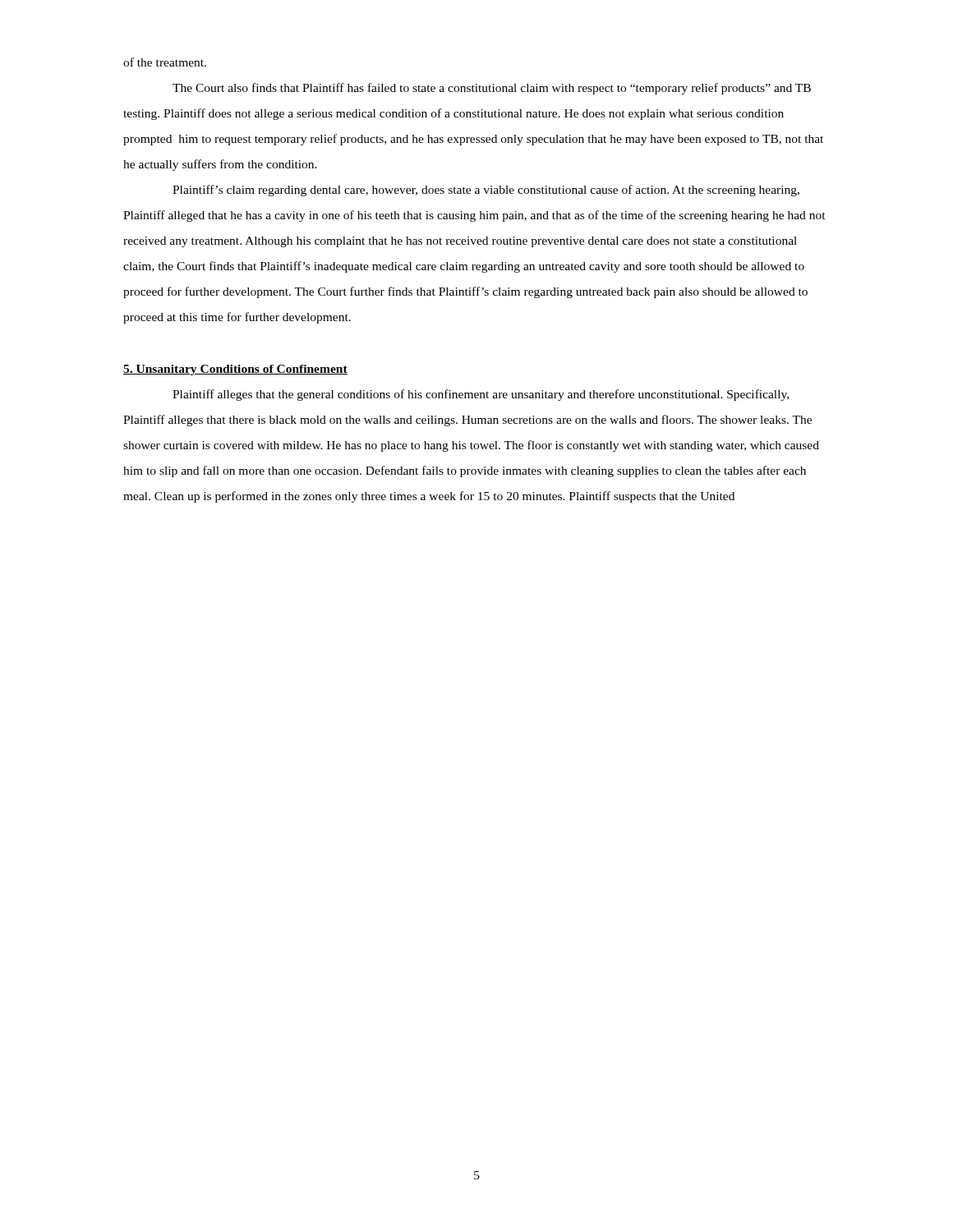
Task: Locate the passage starting "The Court also finds"
Action: (476, 126)
